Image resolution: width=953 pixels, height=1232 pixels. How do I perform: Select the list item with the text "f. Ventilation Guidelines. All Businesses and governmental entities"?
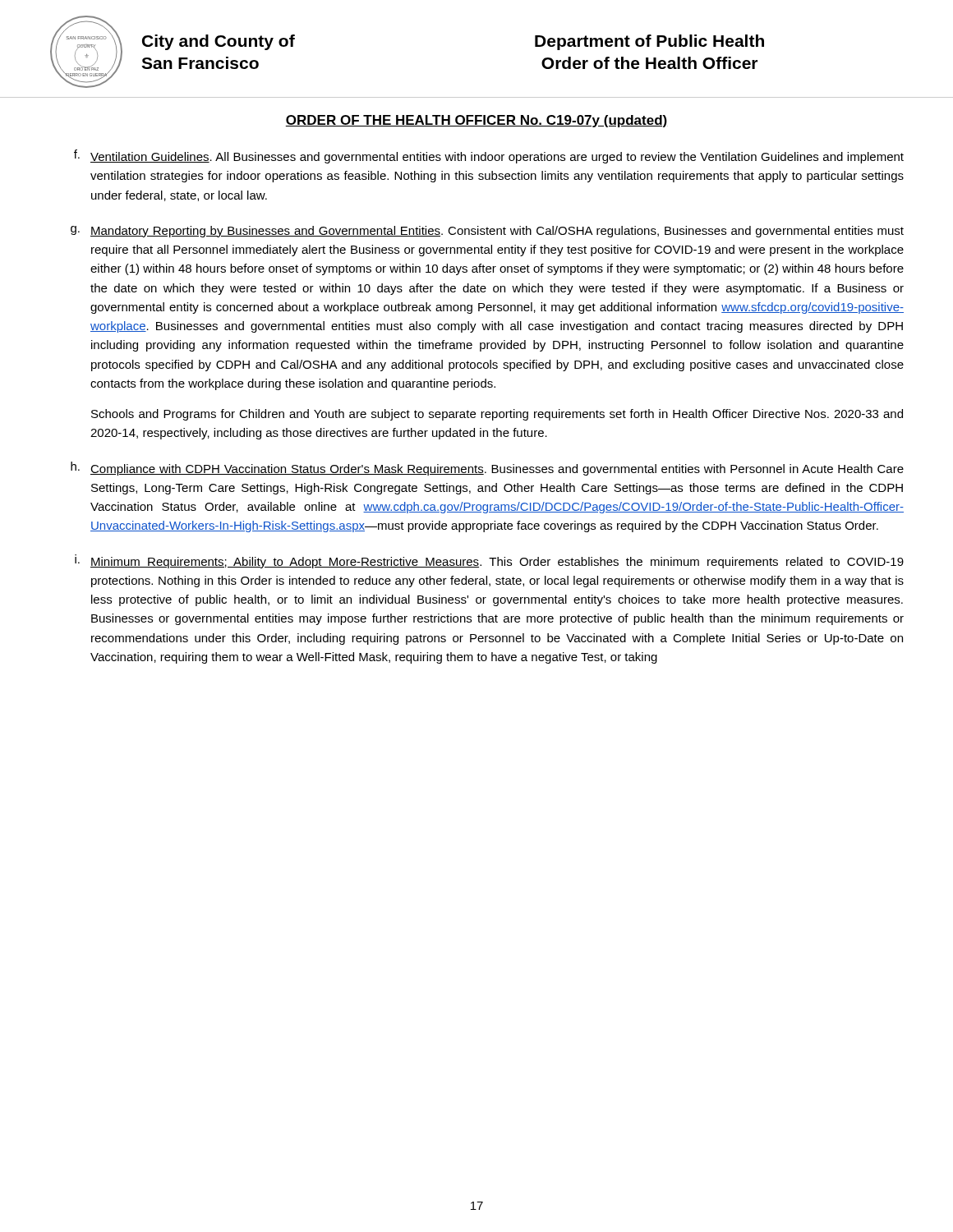476,176
